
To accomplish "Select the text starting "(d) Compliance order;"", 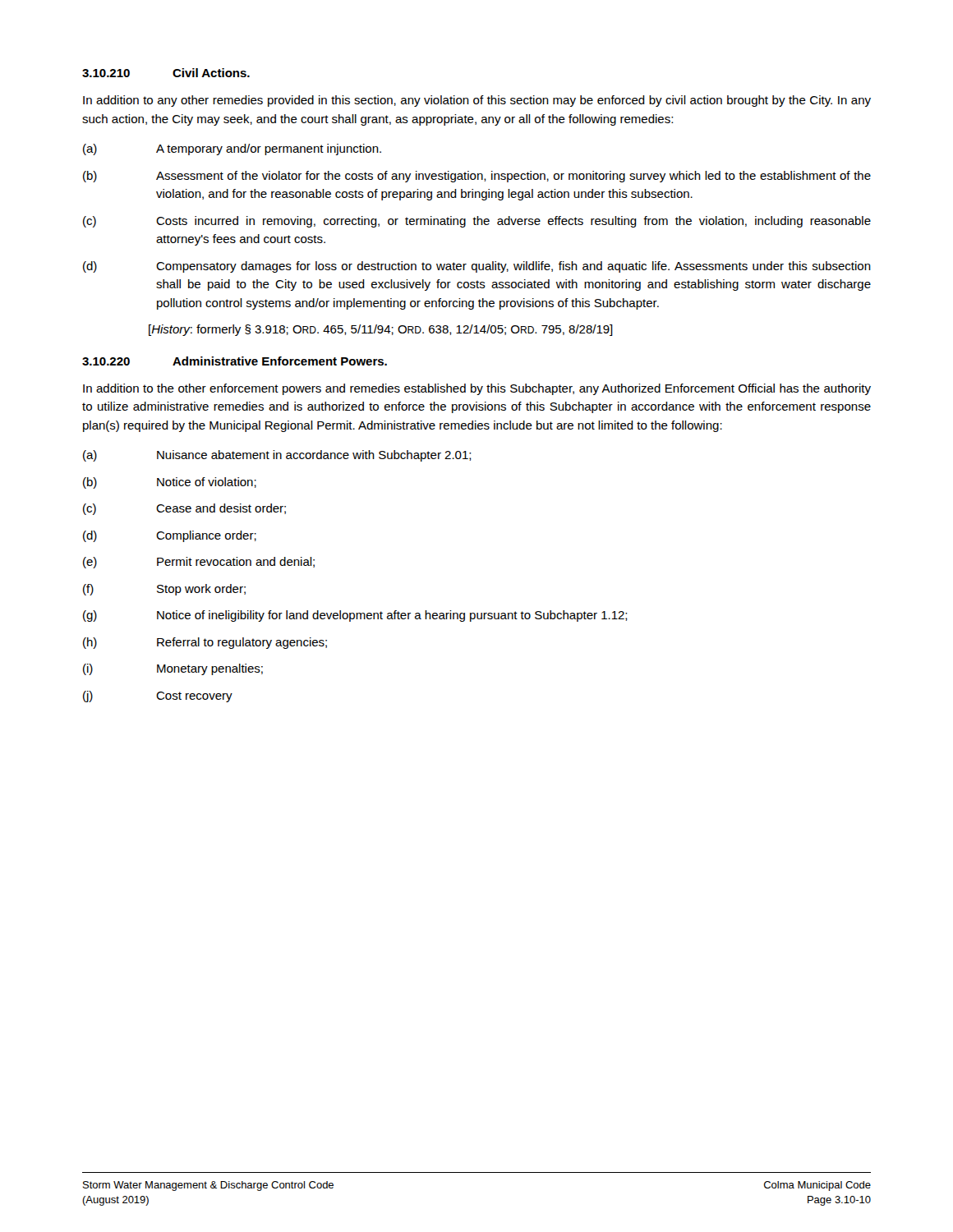I will [x=170, y=536].
